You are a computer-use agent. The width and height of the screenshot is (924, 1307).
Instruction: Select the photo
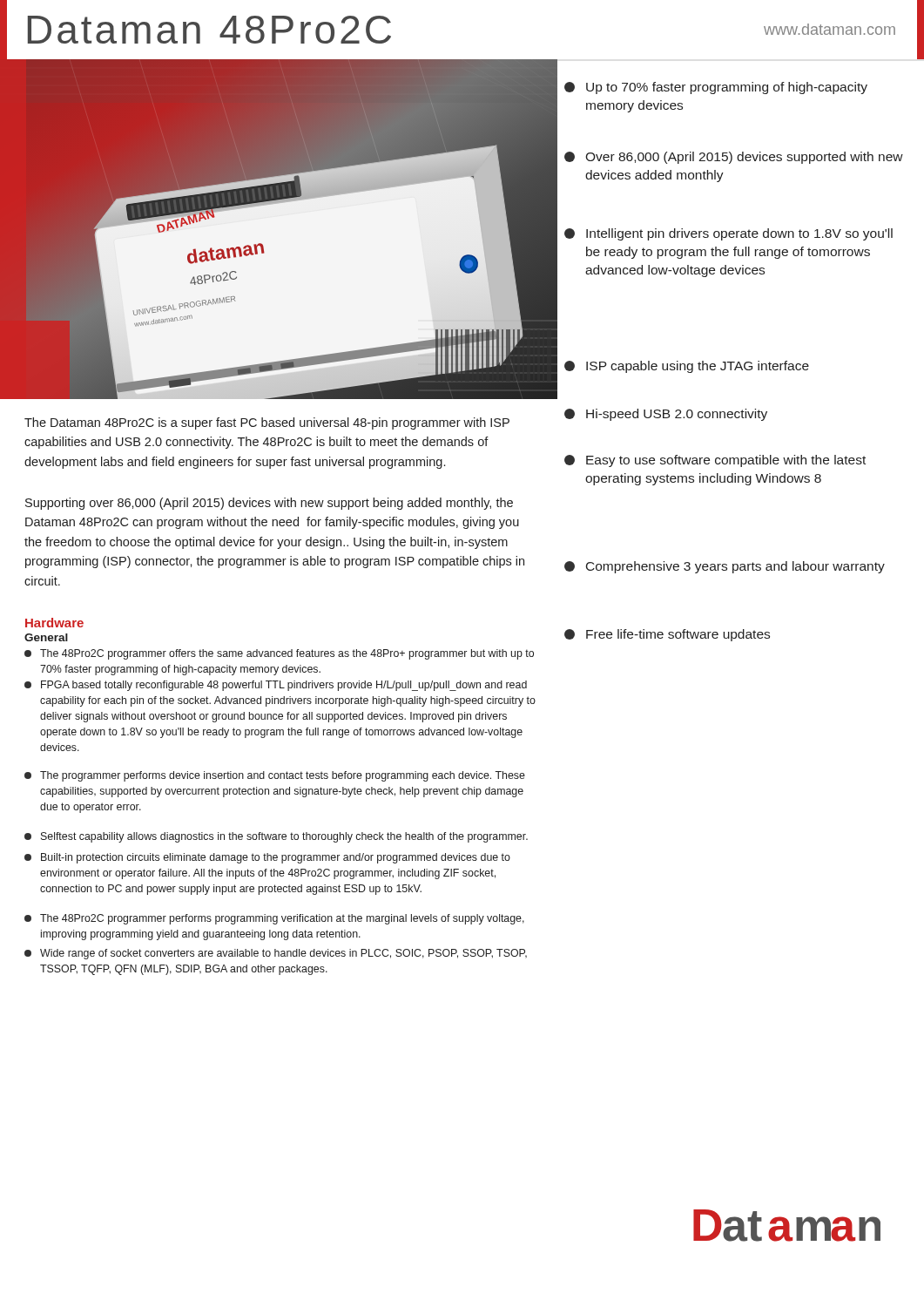point(279,229)
